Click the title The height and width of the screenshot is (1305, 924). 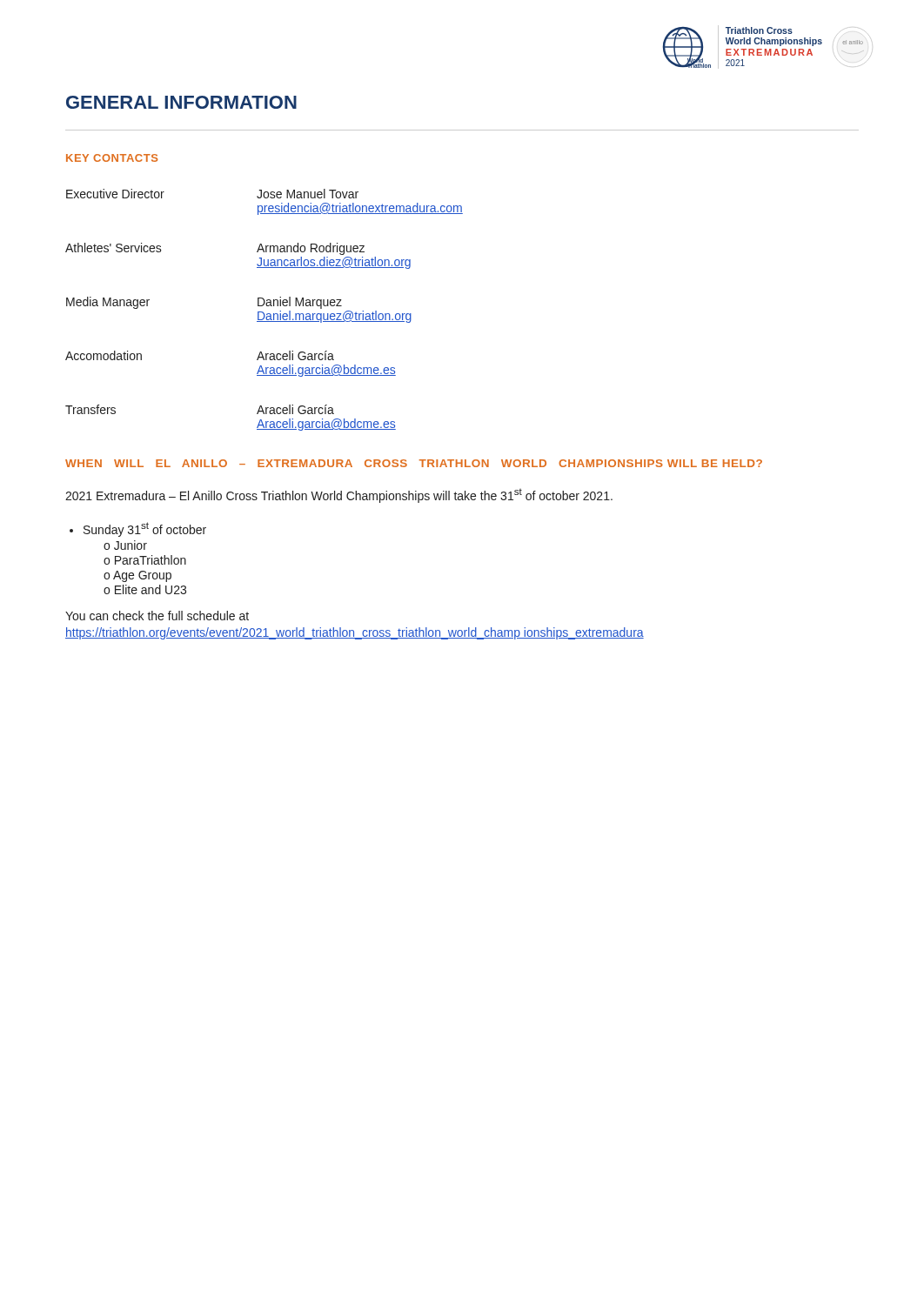pyautogui.click(x=181, y=102)
